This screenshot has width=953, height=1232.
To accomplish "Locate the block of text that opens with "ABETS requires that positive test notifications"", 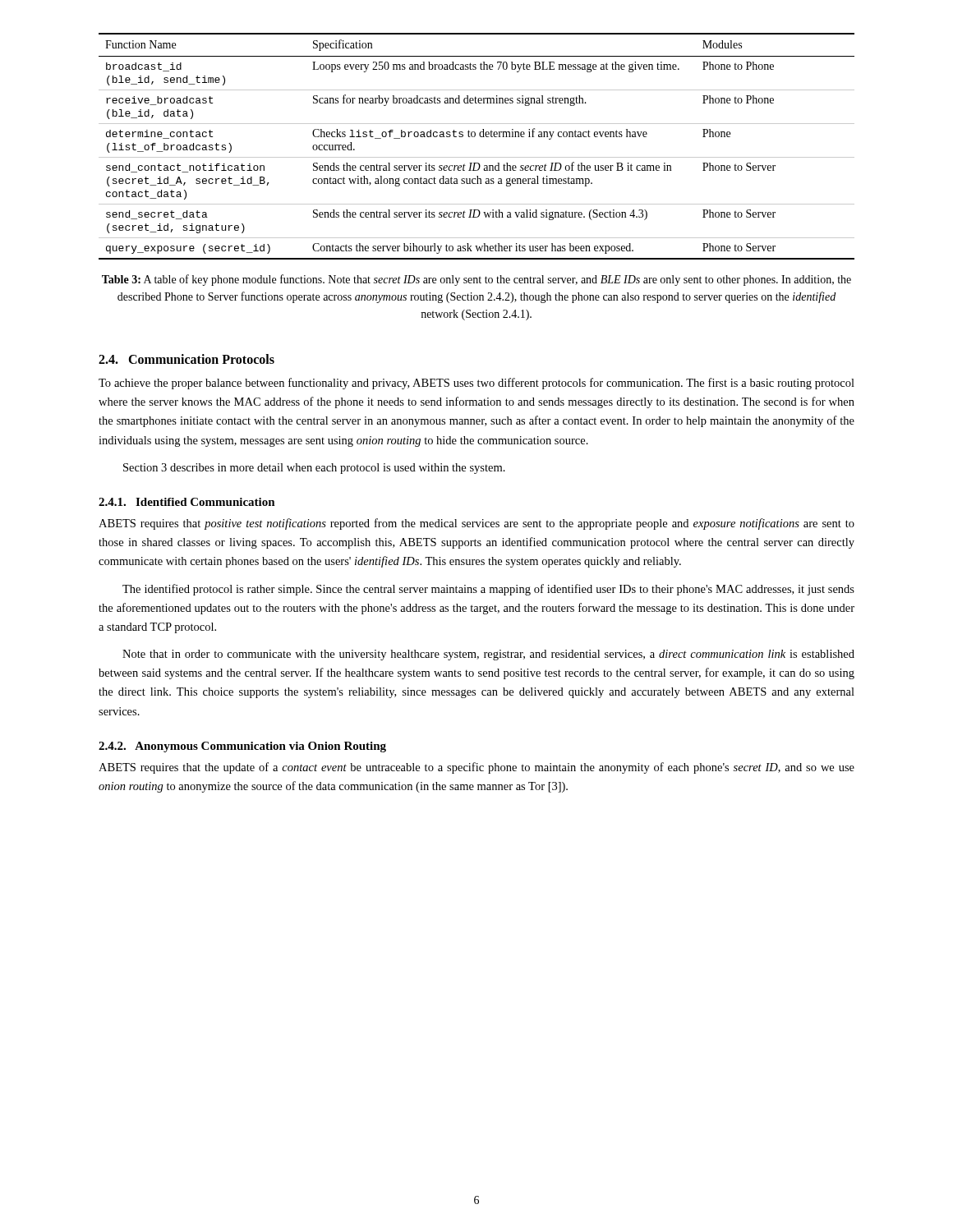I will 476,542.
